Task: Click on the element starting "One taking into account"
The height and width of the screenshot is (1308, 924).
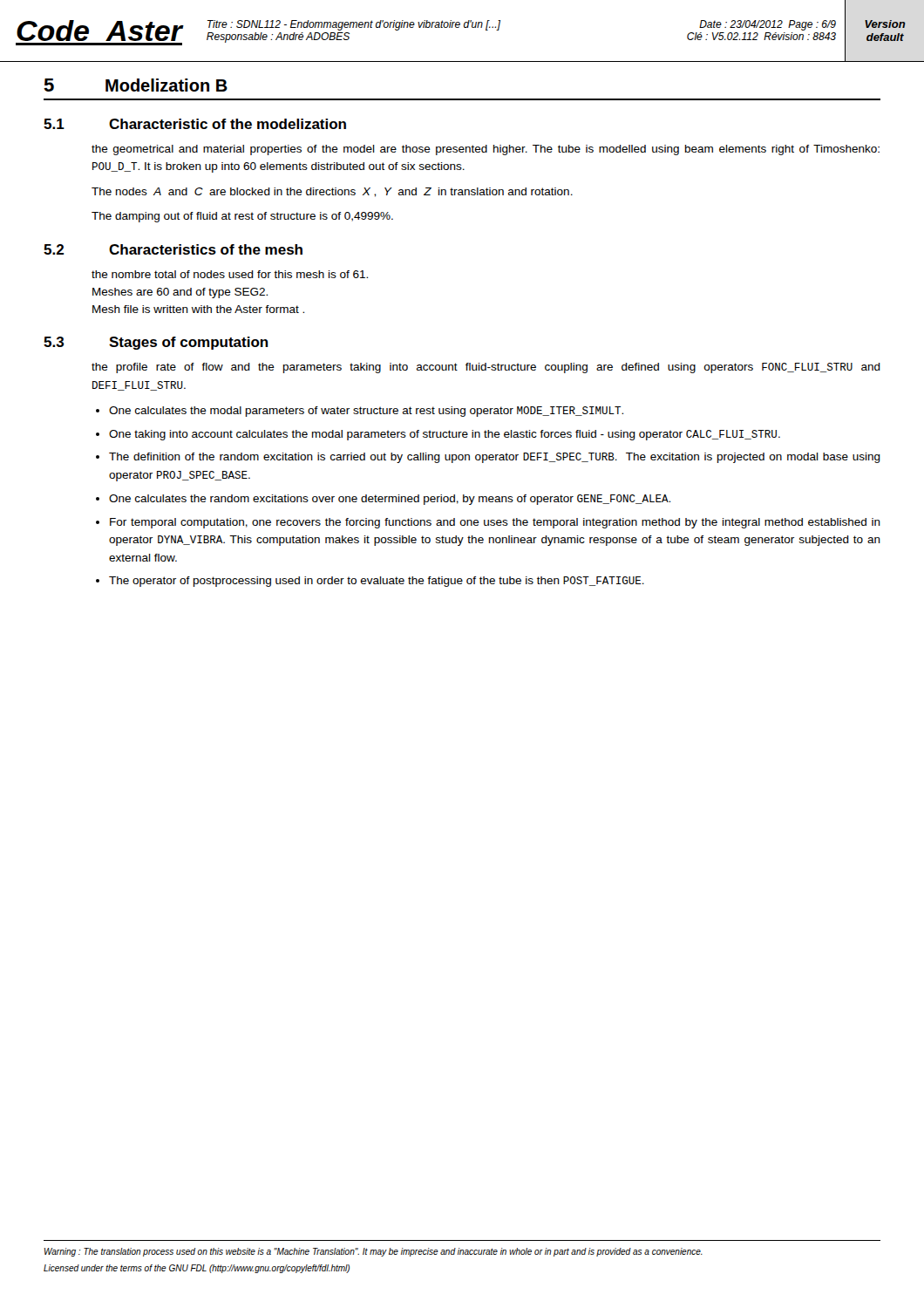Action: pos(445,434)
